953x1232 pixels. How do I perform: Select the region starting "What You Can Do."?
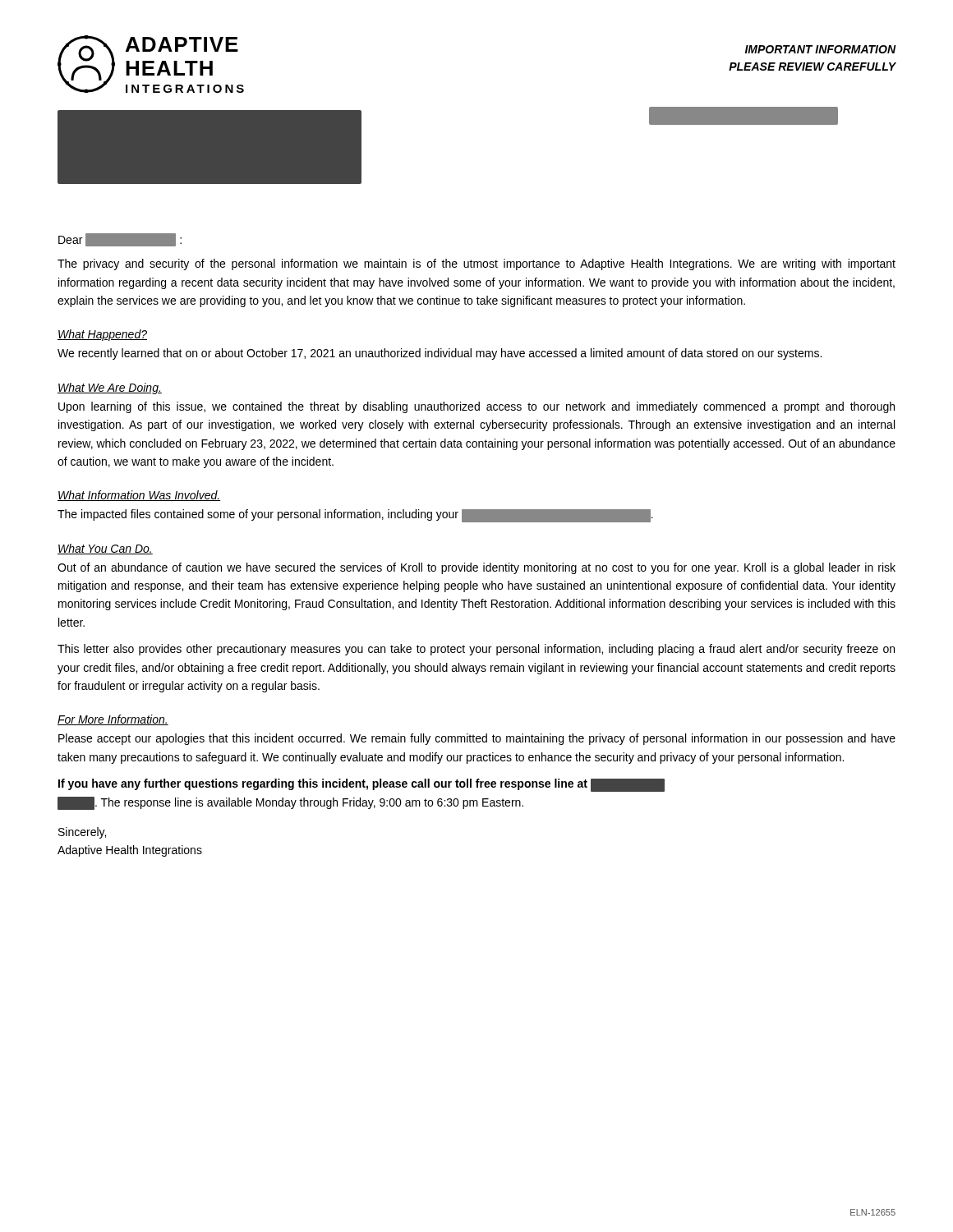point(105,548)
